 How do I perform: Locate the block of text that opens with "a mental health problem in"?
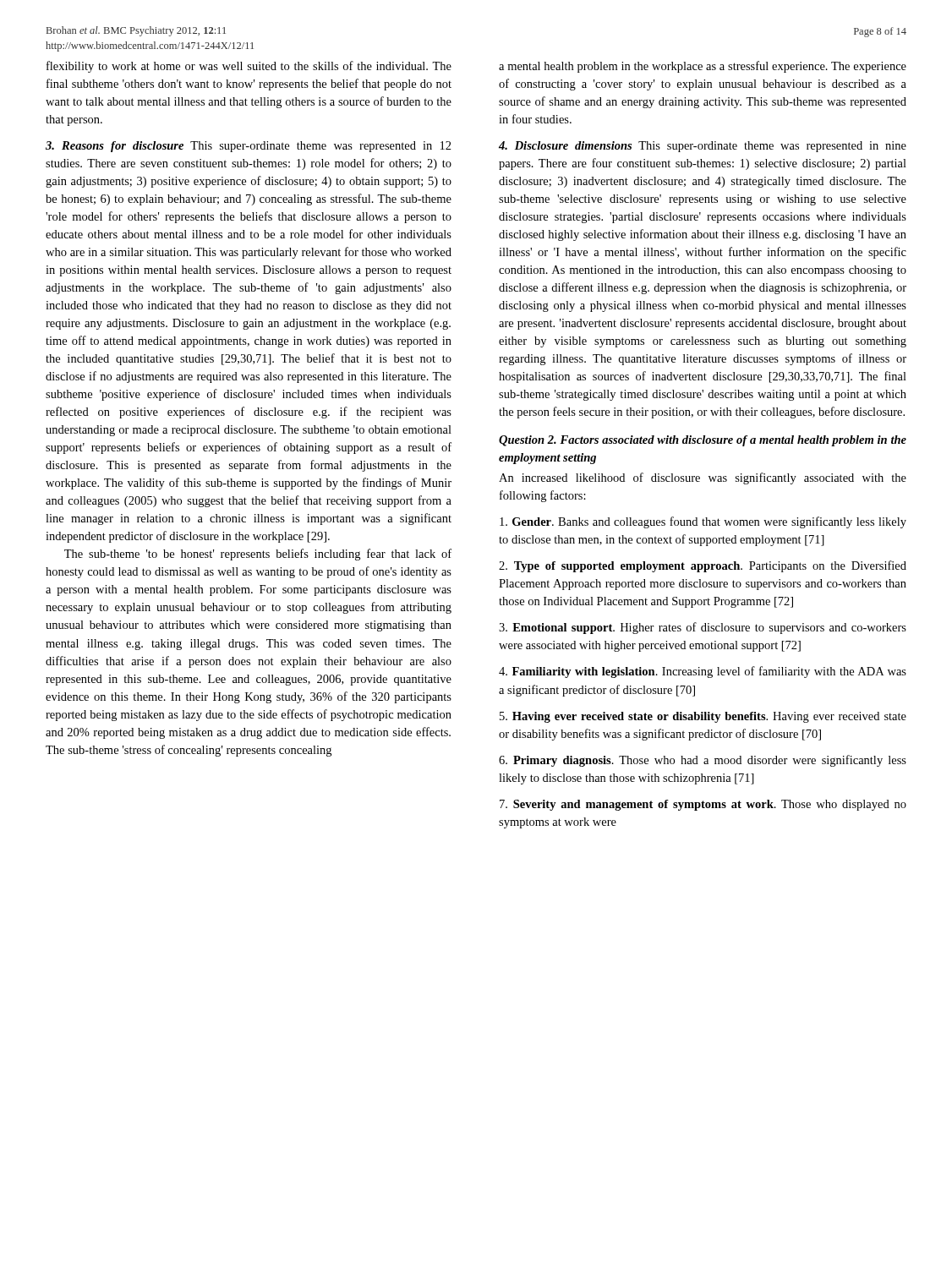(703, 93)
